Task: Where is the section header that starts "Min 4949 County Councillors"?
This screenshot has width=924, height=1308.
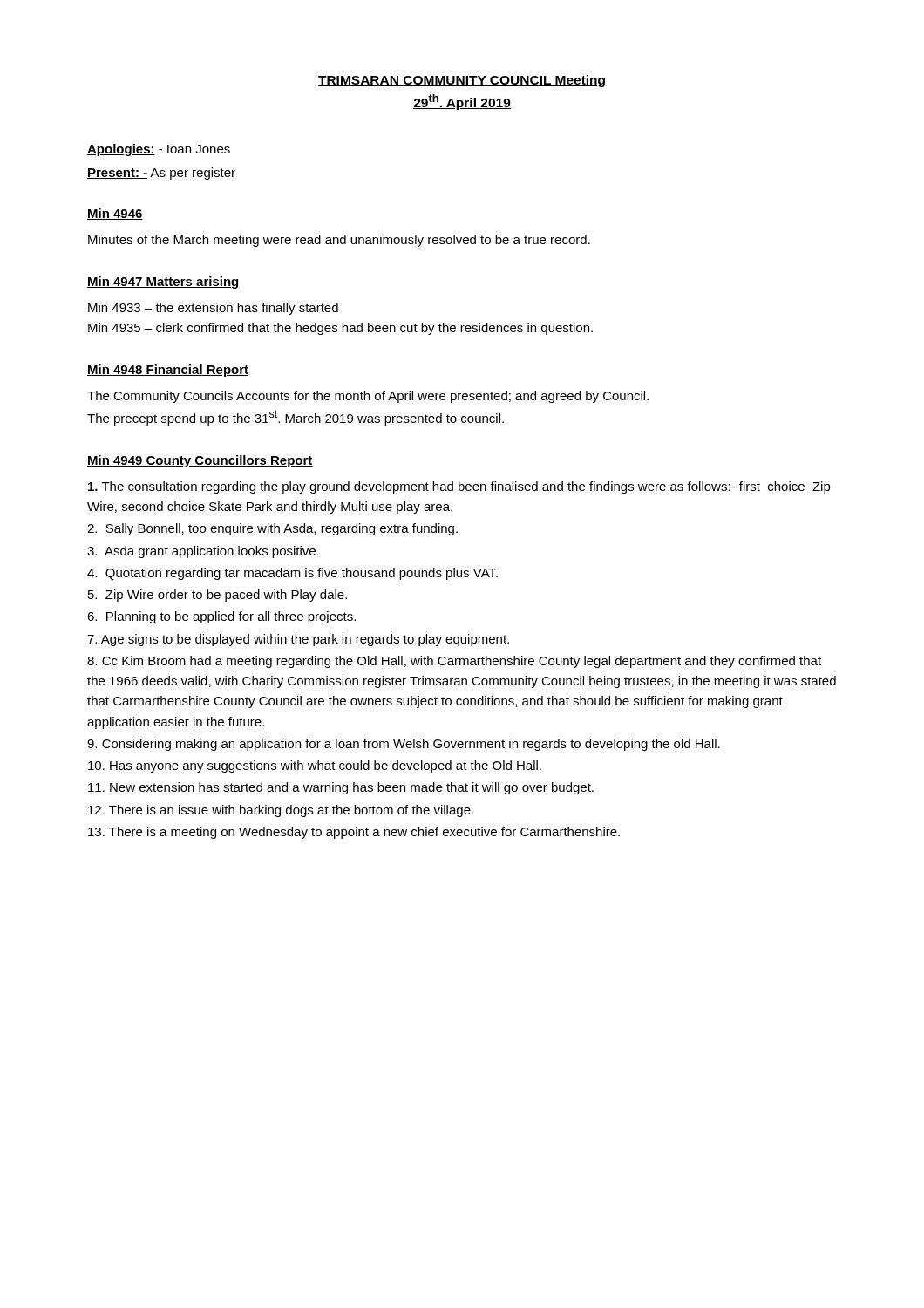Action: pos(200,460)
